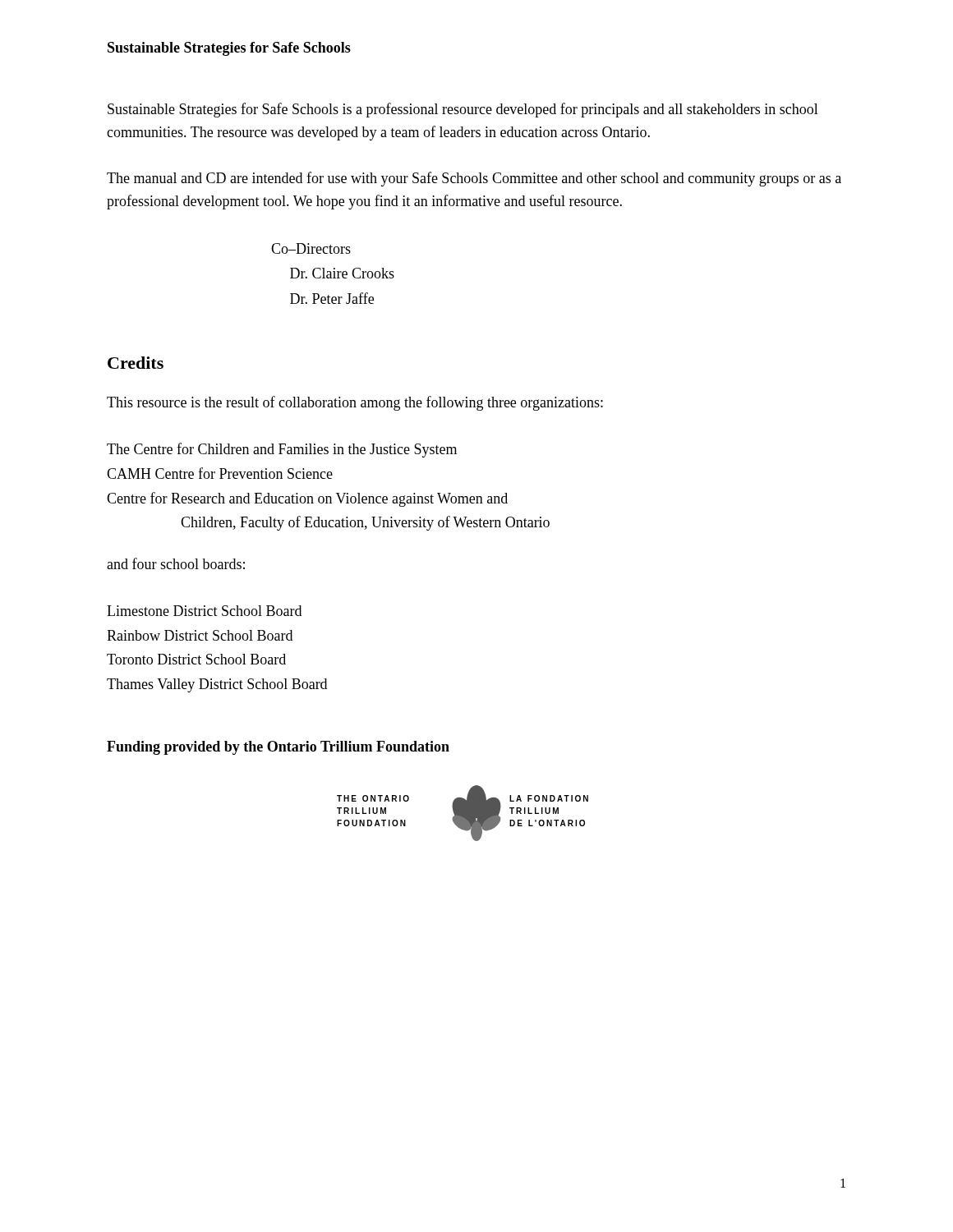
Task: Locate the text starting "Limestone District School Board Rainbow District School Board"
Action: [x=217, y=648]
